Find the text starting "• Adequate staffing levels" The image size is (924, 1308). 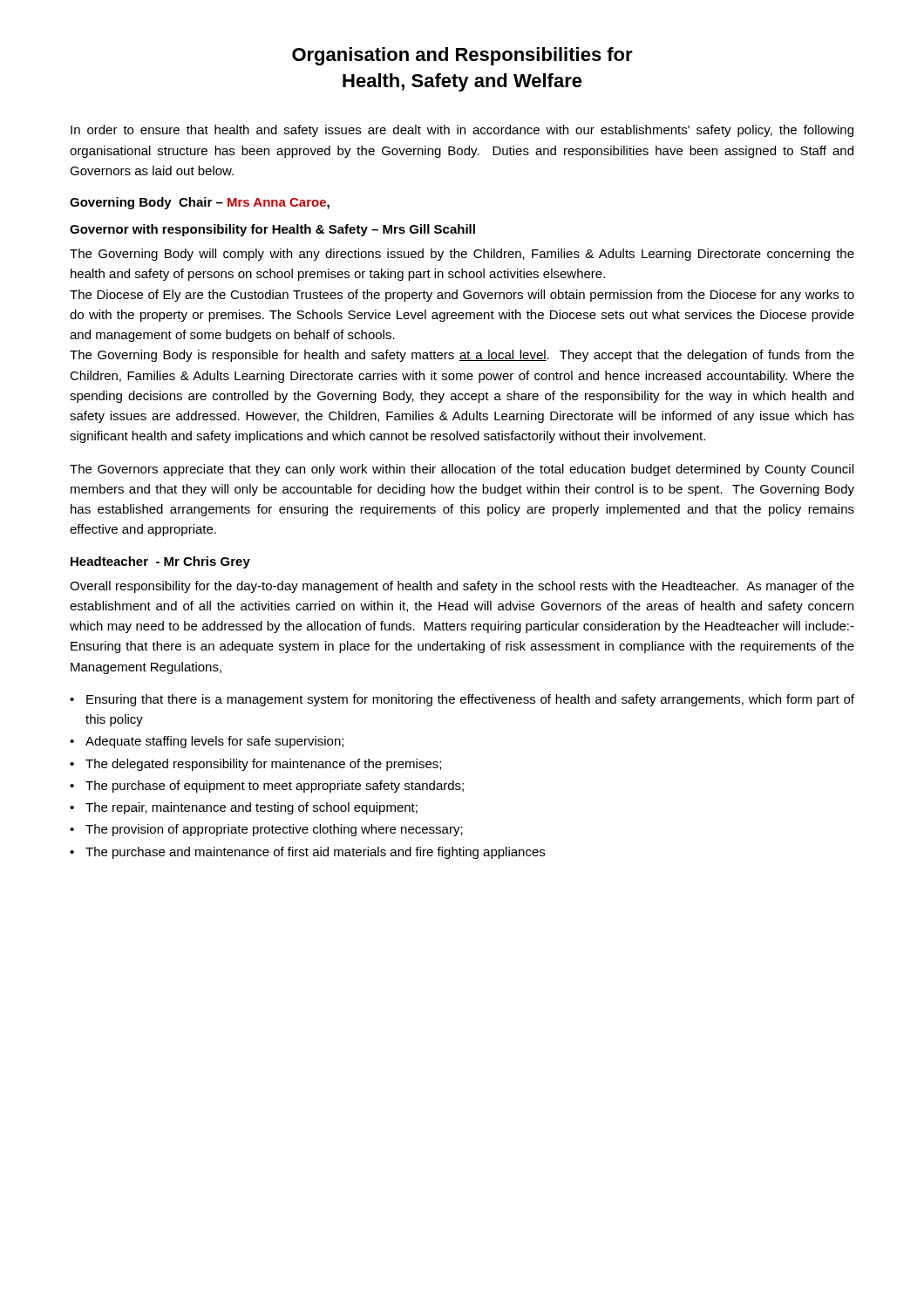tap(207, 741)
